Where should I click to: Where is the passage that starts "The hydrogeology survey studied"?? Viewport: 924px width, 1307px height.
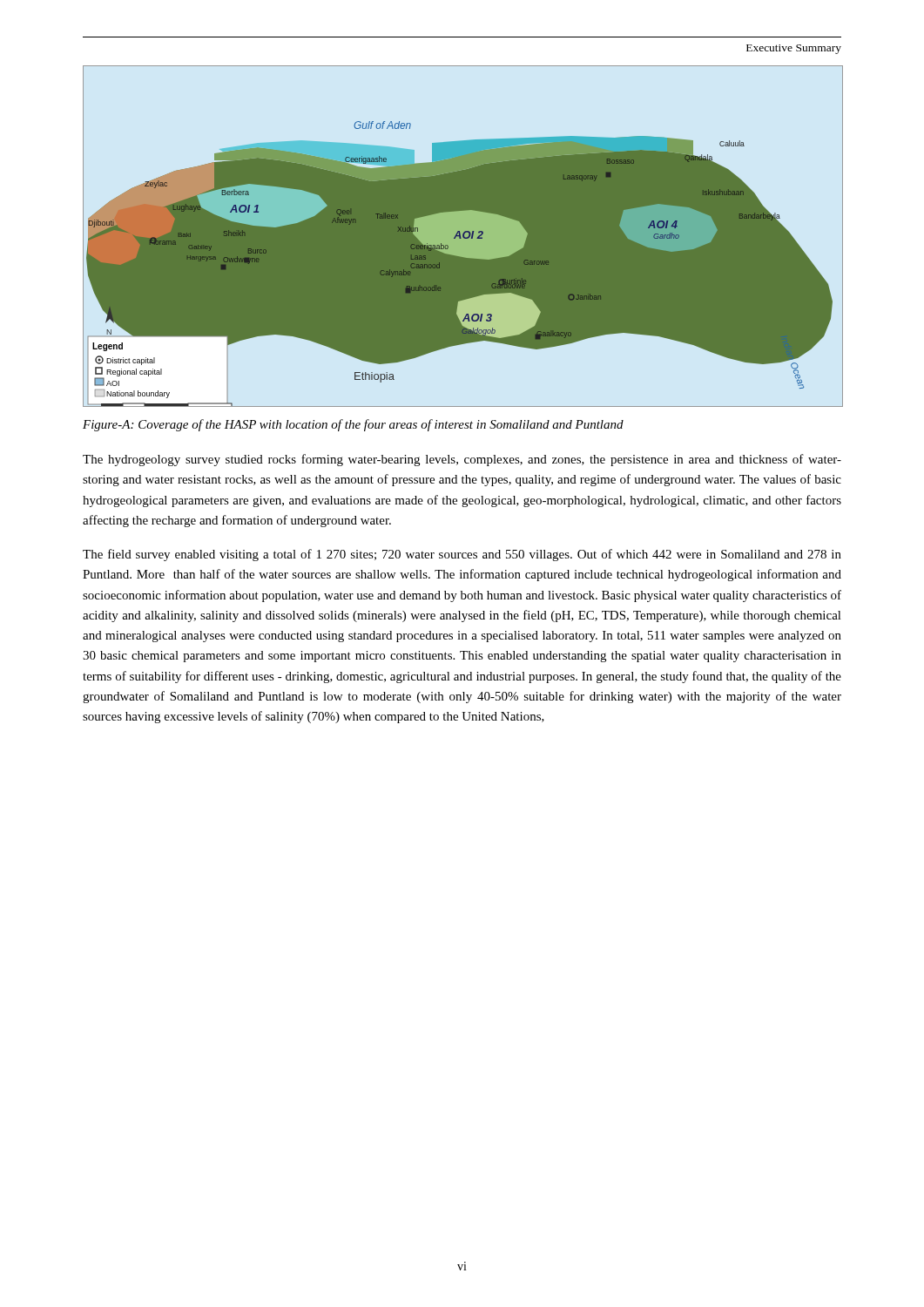[462, 490]
